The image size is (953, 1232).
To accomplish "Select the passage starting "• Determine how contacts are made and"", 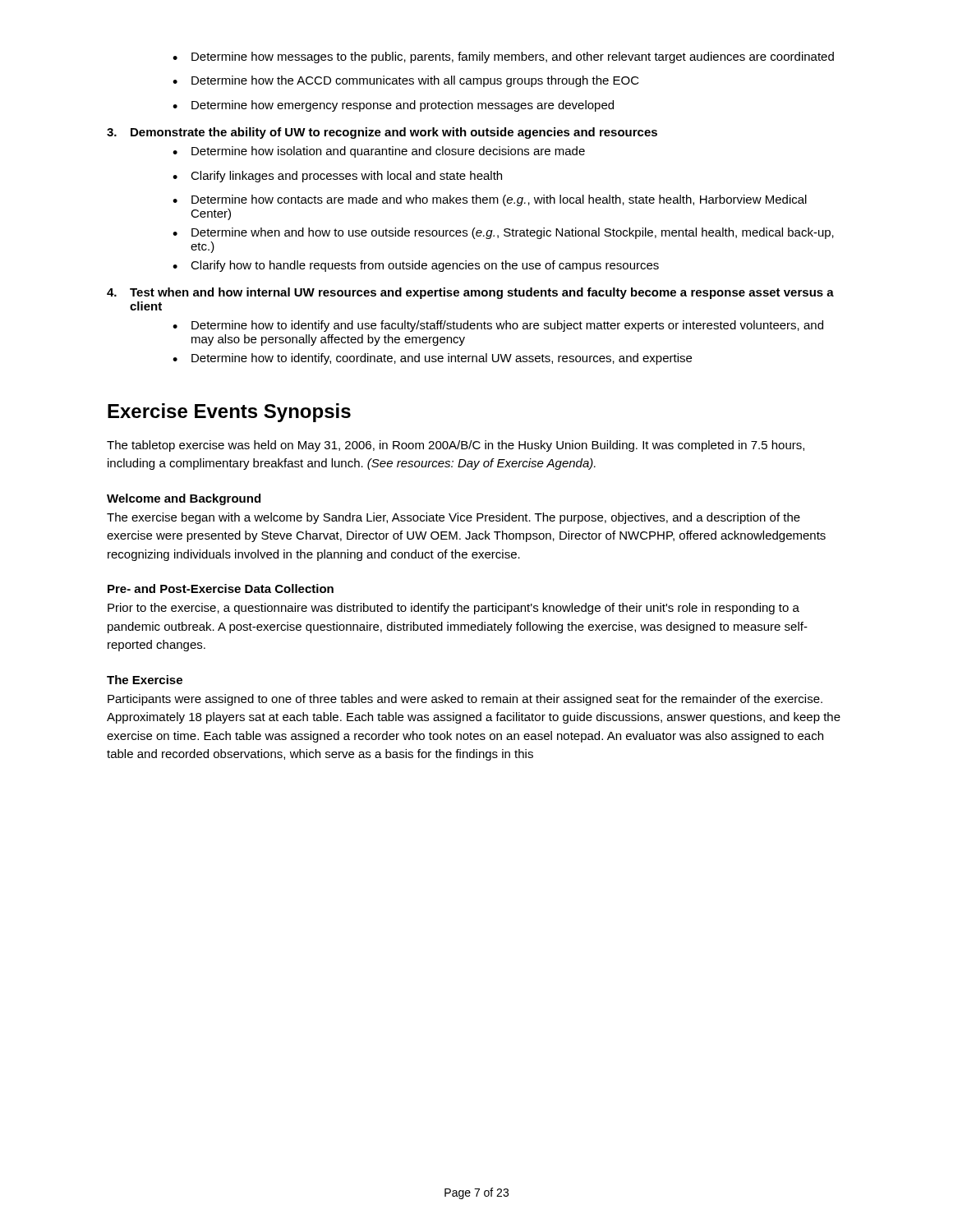I will (509, 206).
